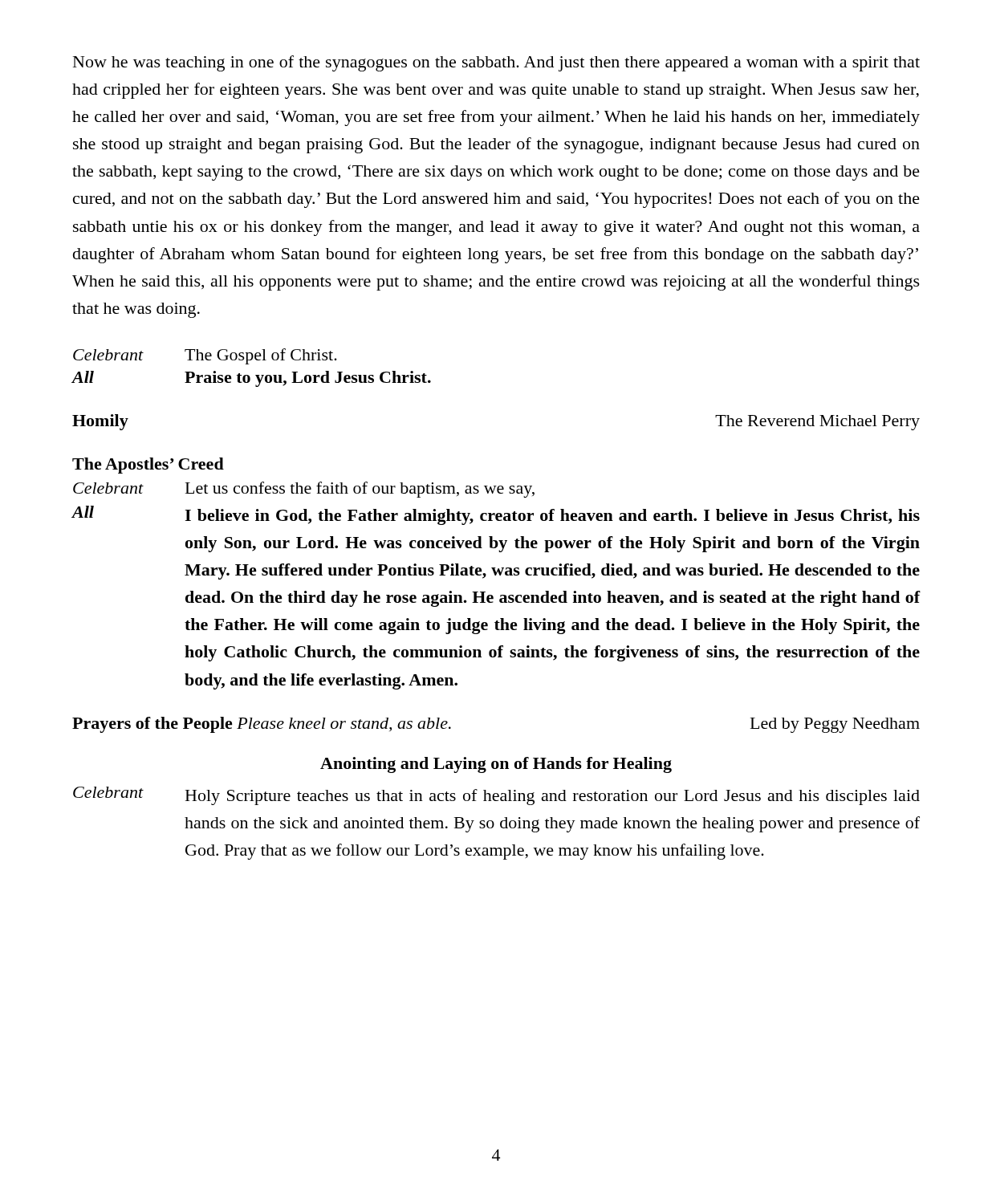Find the block on this page that starts "Celebrant Holy Scripture teaches us that in acts"

point(496,823)
